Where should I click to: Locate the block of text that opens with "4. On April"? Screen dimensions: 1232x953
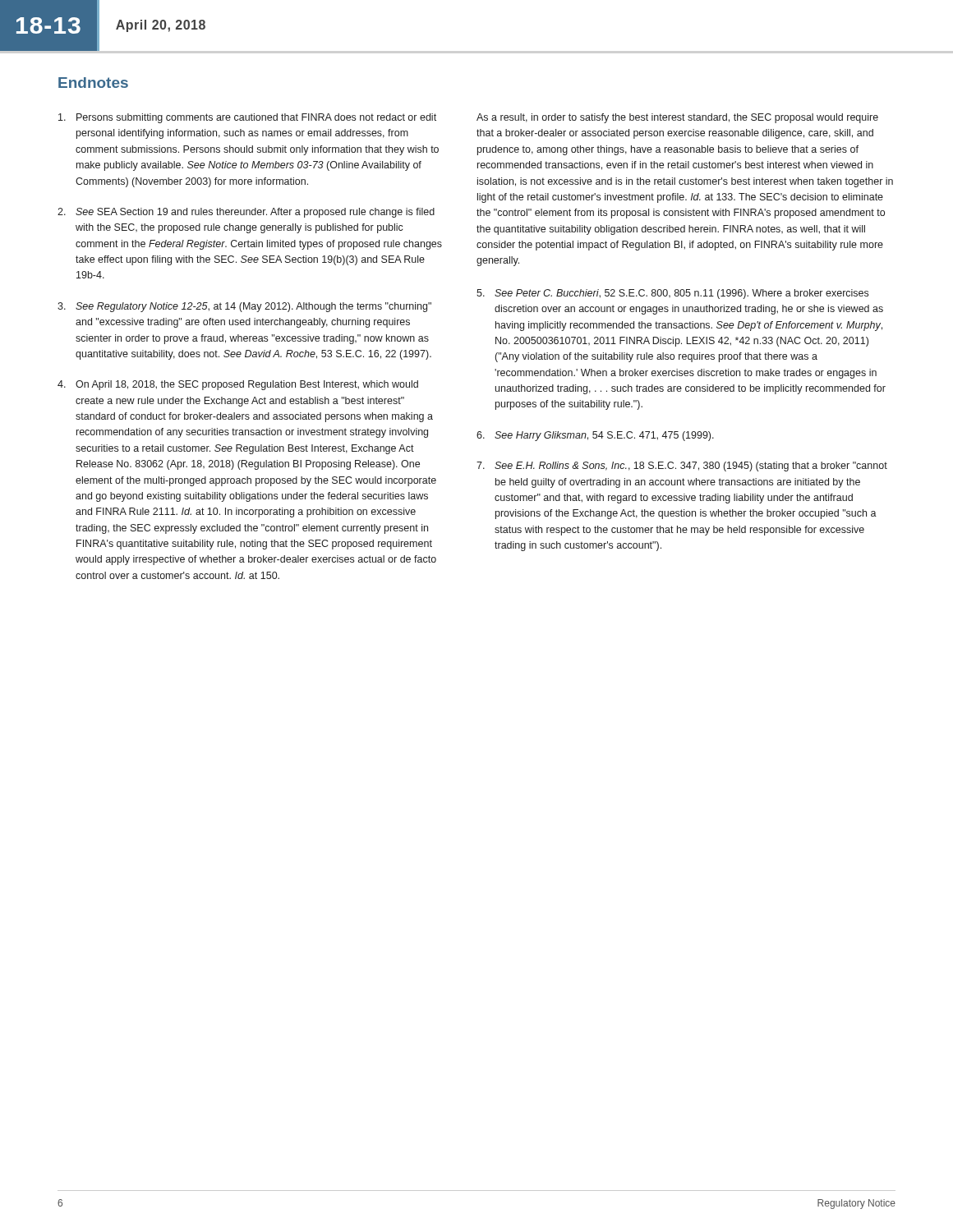[251, 481]
